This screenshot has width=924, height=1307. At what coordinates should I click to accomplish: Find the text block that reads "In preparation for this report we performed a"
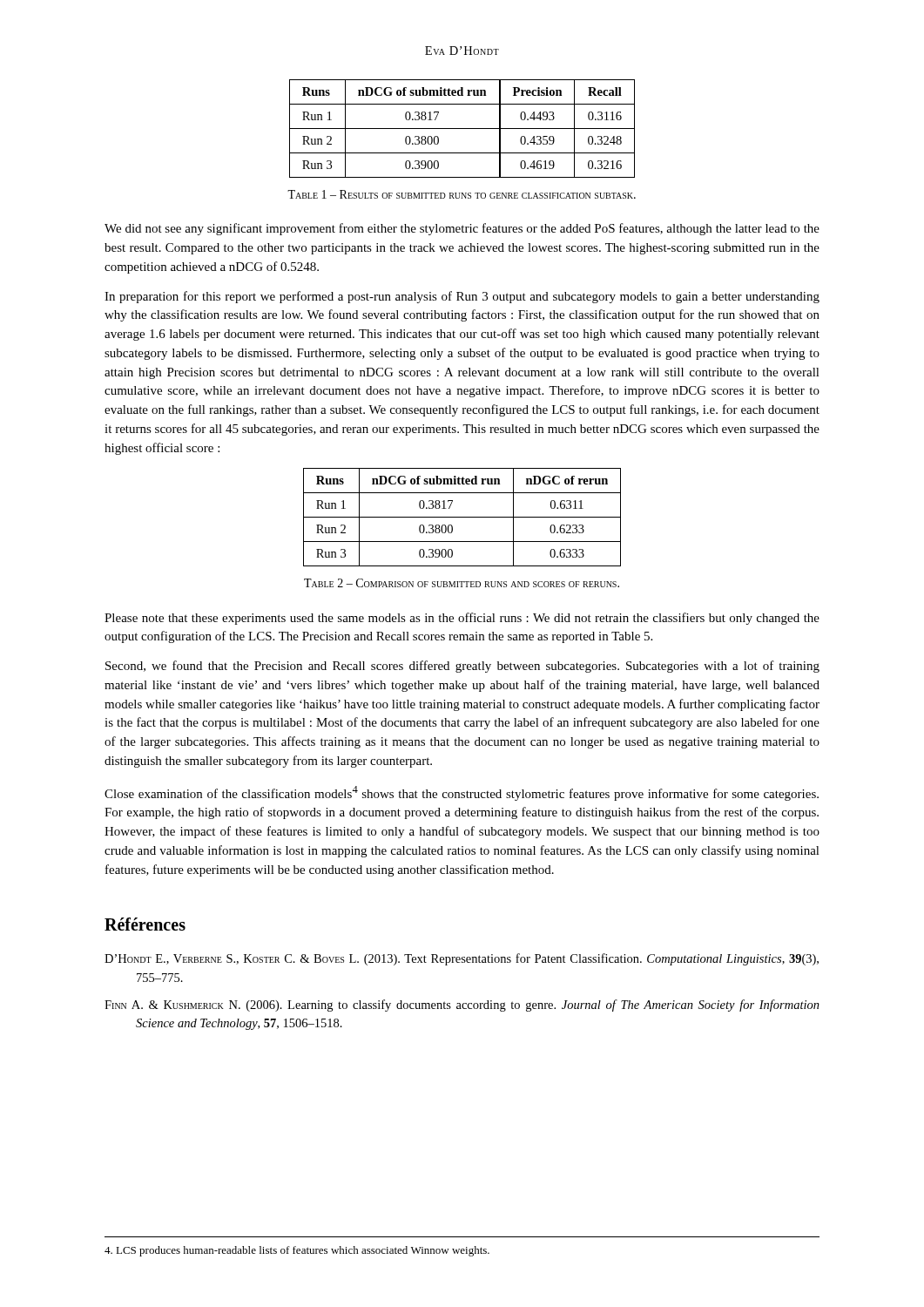coord(462,372)
